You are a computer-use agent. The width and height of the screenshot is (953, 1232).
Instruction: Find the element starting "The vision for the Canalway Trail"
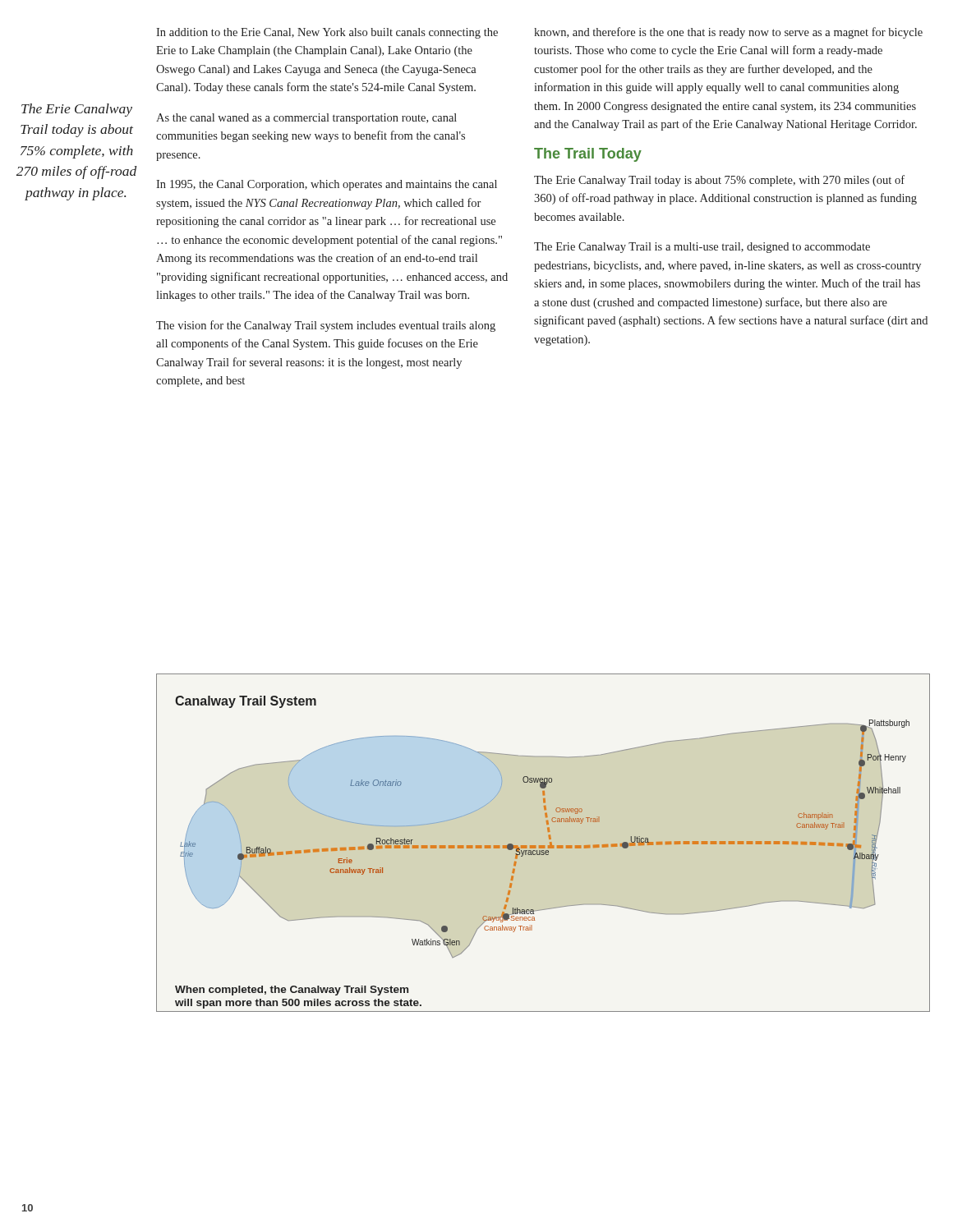point(326,353)
